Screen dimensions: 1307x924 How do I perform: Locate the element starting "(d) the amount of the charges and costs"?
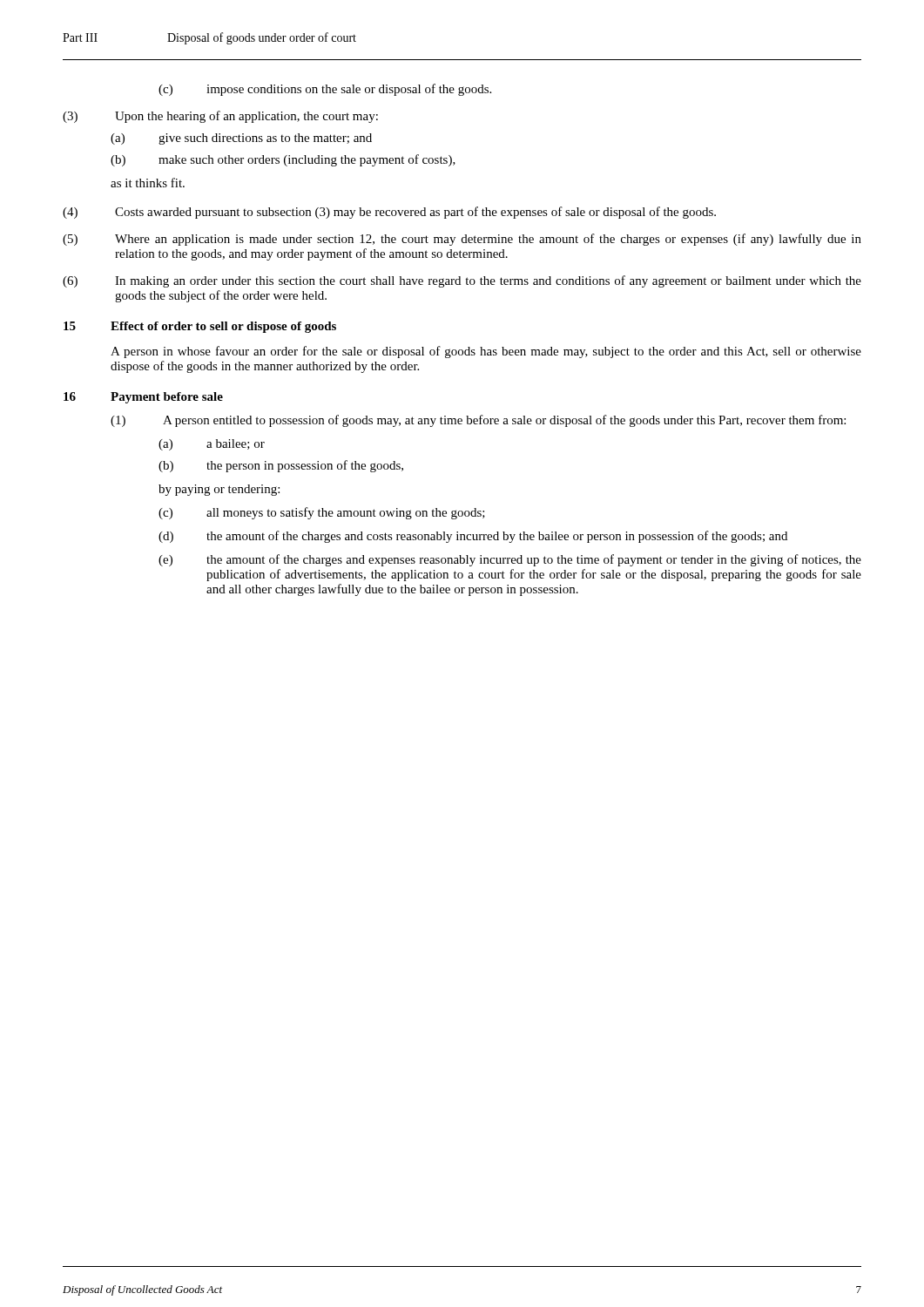[510, 536]
